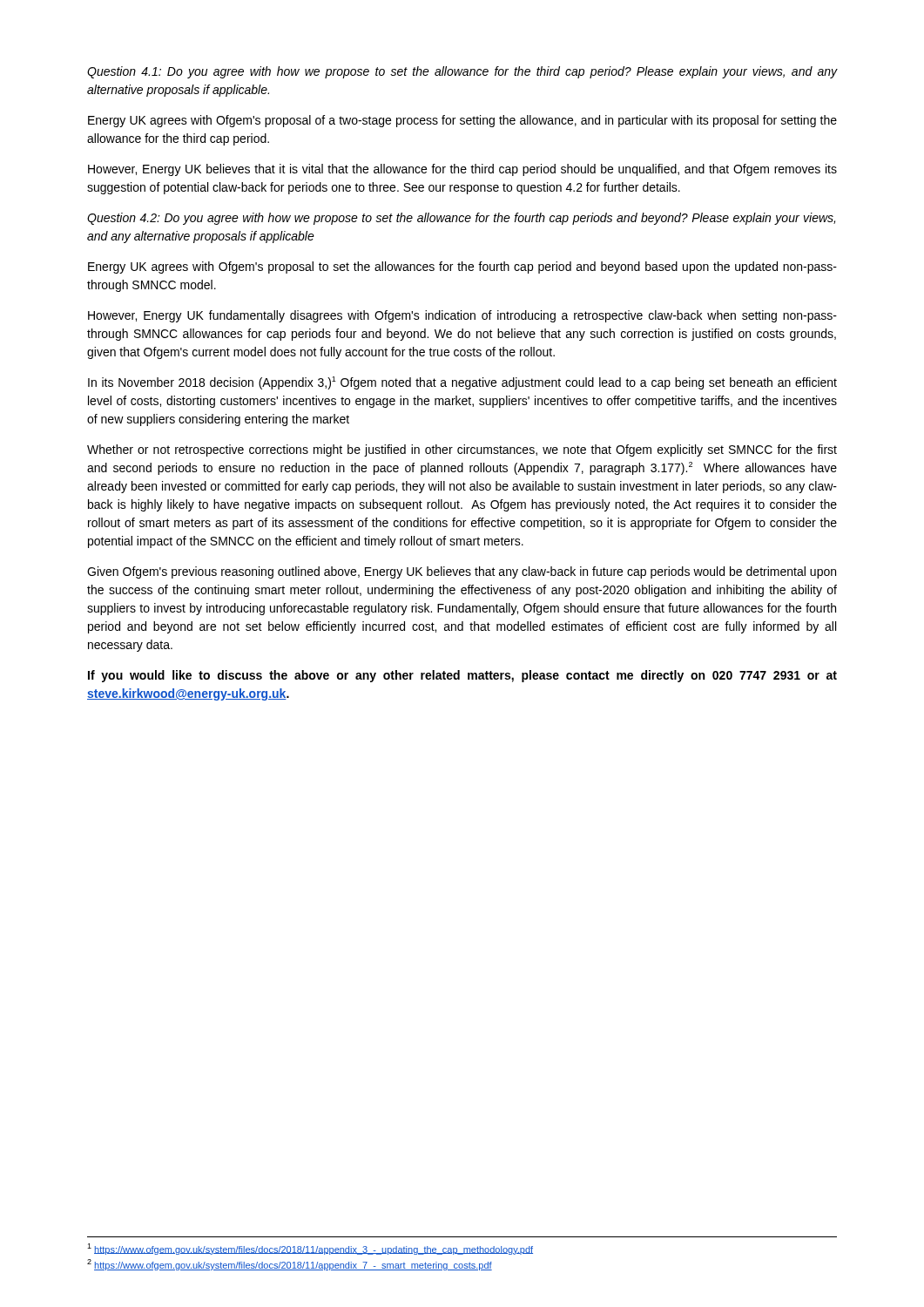Screen dimensions: 1307x924
Task: Locate the block starting "1 https://www.ofgem.gov.uk/system/files/docs/2018/11/appendix_3_-_updating_the_cap_methodology.pdf"
Action: 310,1248
